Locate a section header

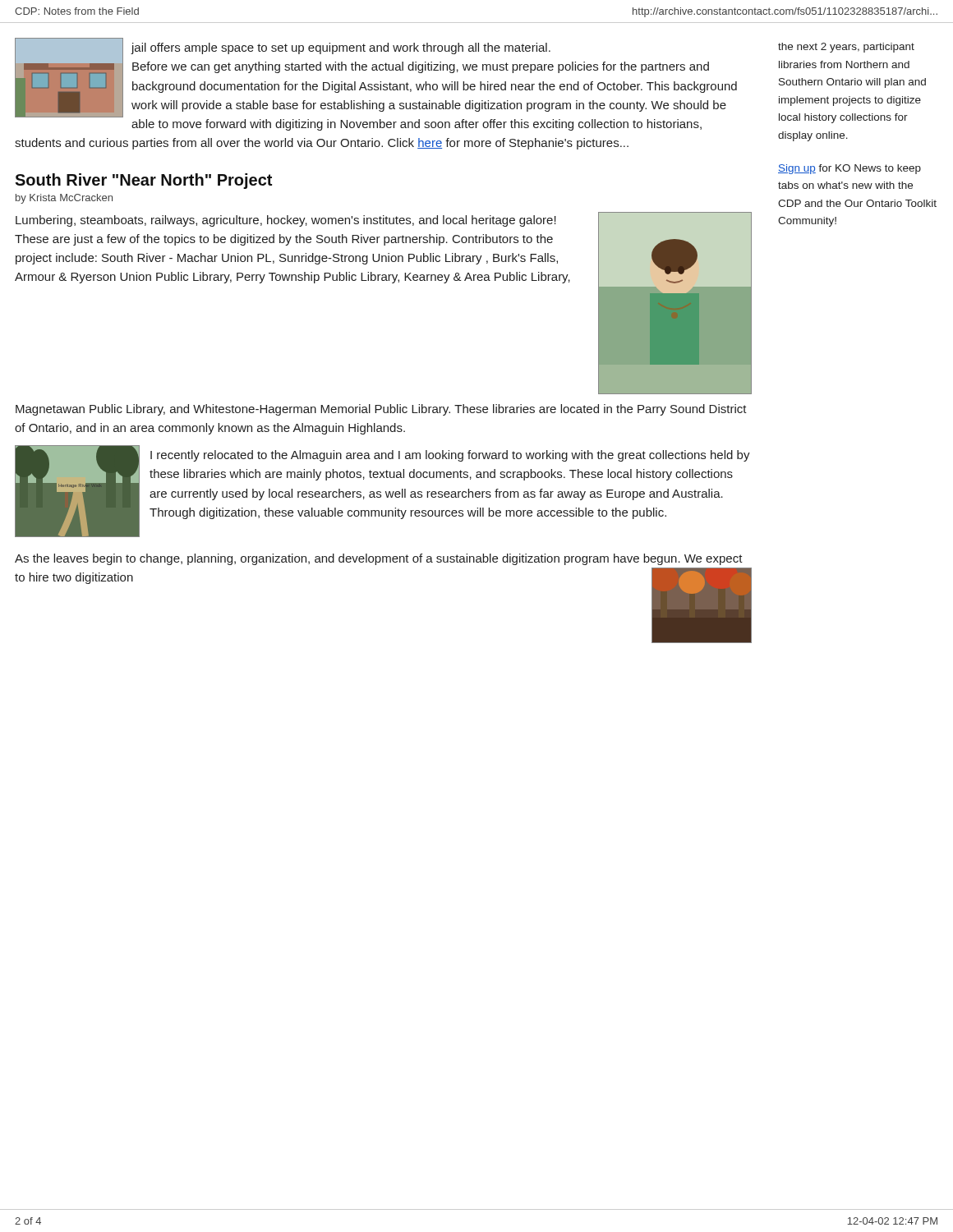tap(144, 179)
